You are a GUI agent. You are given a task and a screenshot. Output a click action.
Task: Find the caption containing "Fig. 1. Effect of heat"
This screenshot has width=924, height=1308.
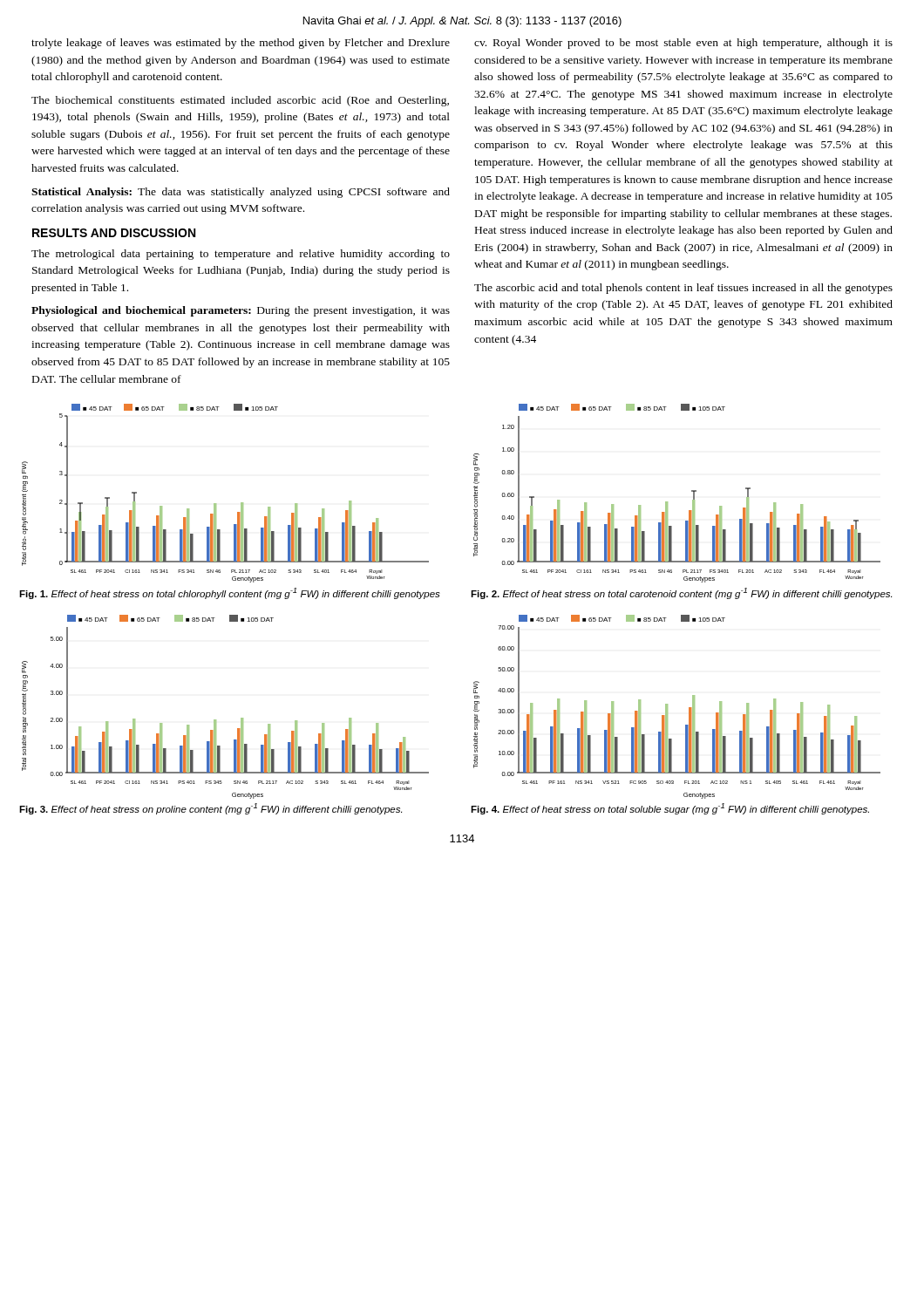230,592
